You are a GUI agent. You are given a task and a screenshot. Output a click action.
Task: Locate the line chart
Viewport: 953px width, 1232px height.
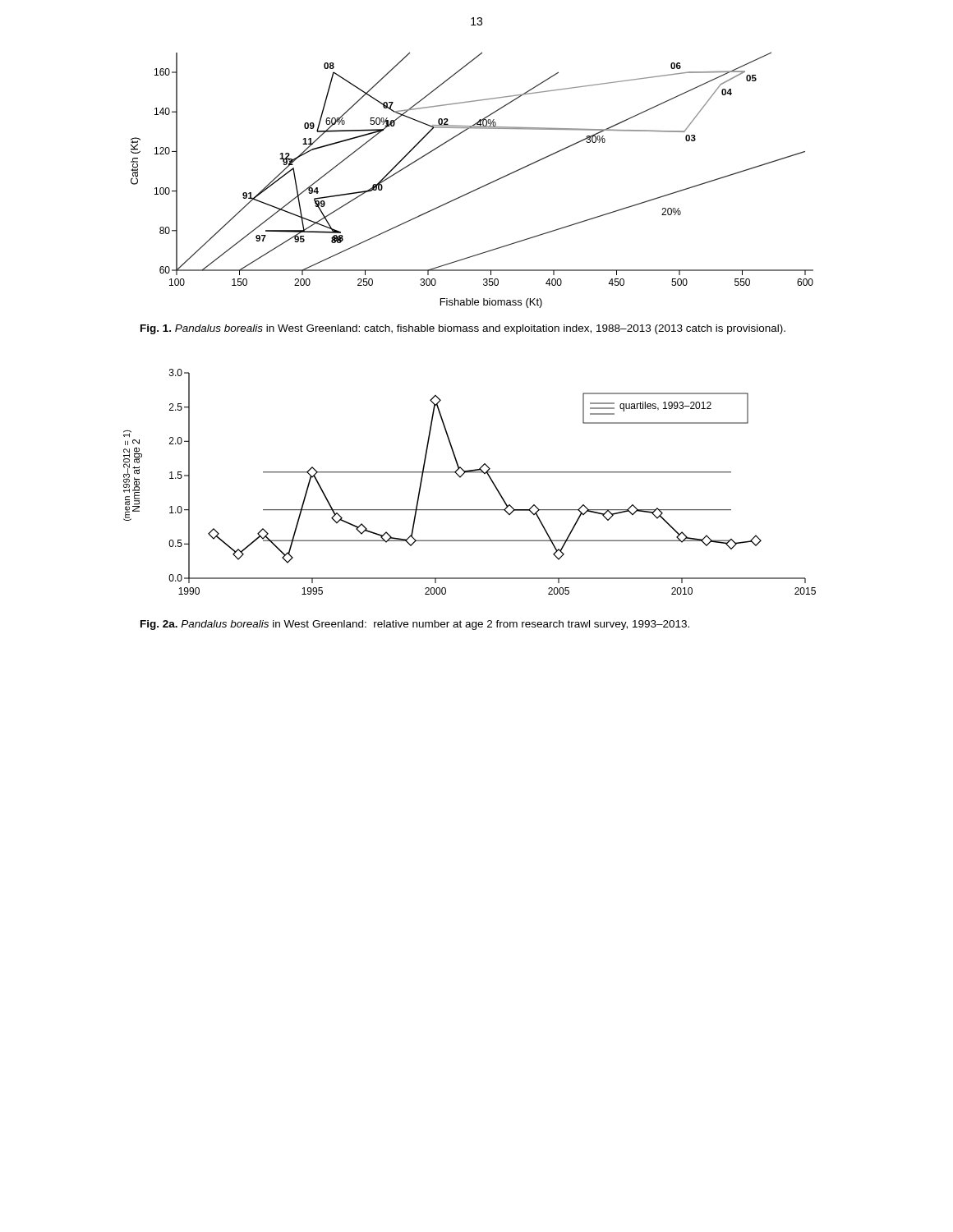click(x=476, y=484)
